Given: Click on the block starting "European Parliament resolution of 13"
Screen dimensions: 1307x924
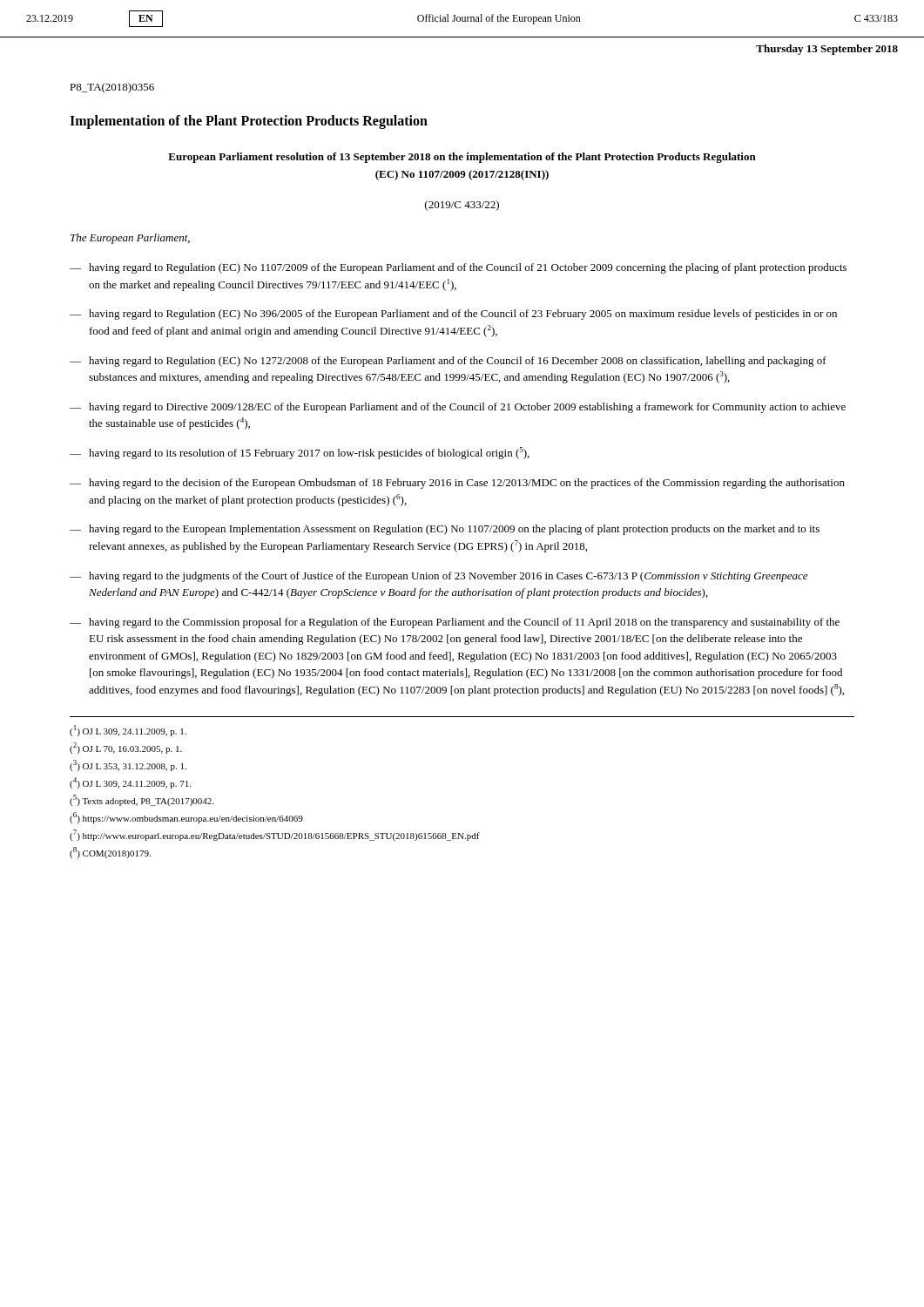Looking at the screenshot, I should [x=462, y=165].
